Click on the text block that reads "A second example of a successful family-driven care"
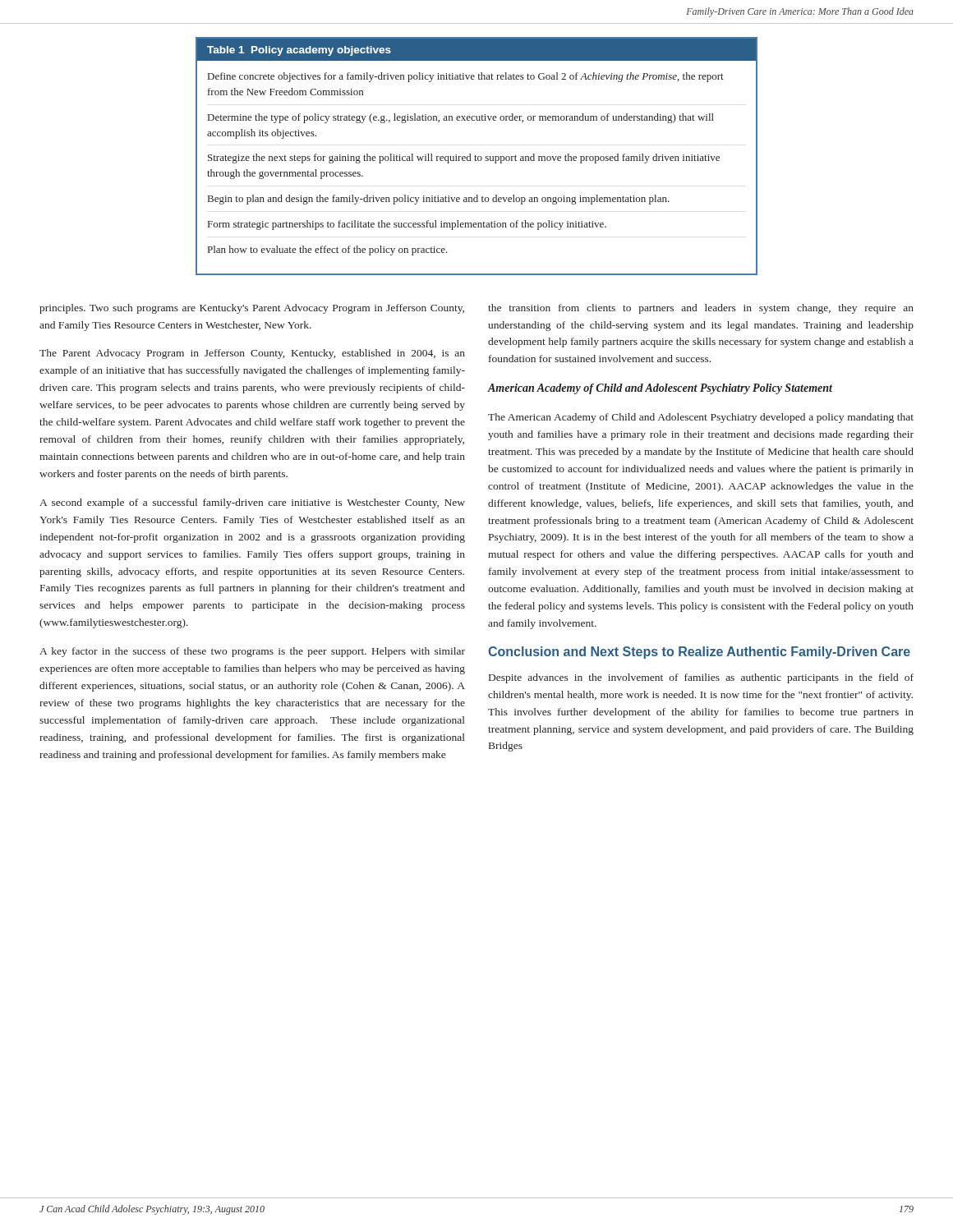Viewport: 953px width, 1232px height. [252, 563]
